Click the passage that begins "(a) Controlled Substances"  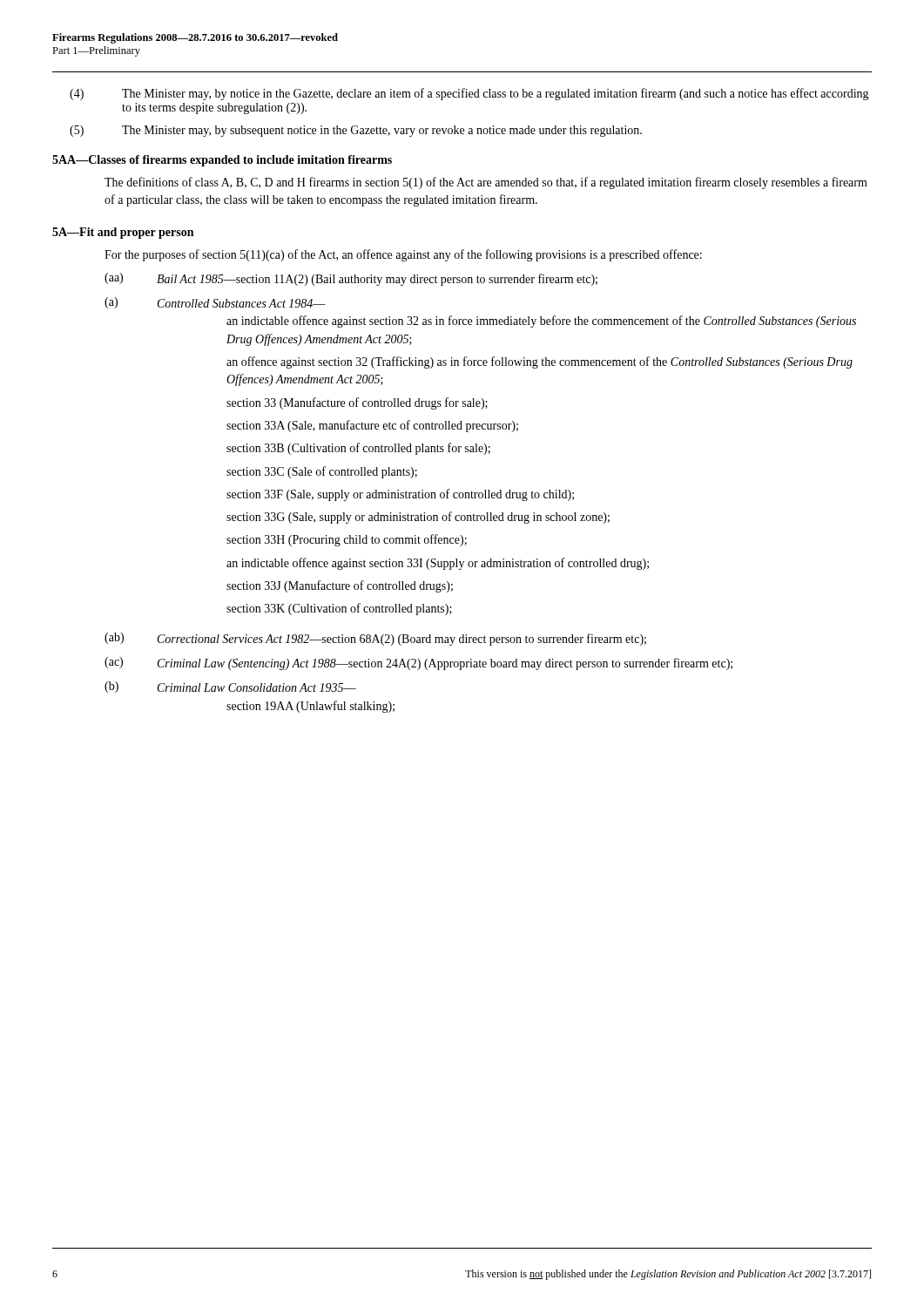pos(488,460)
